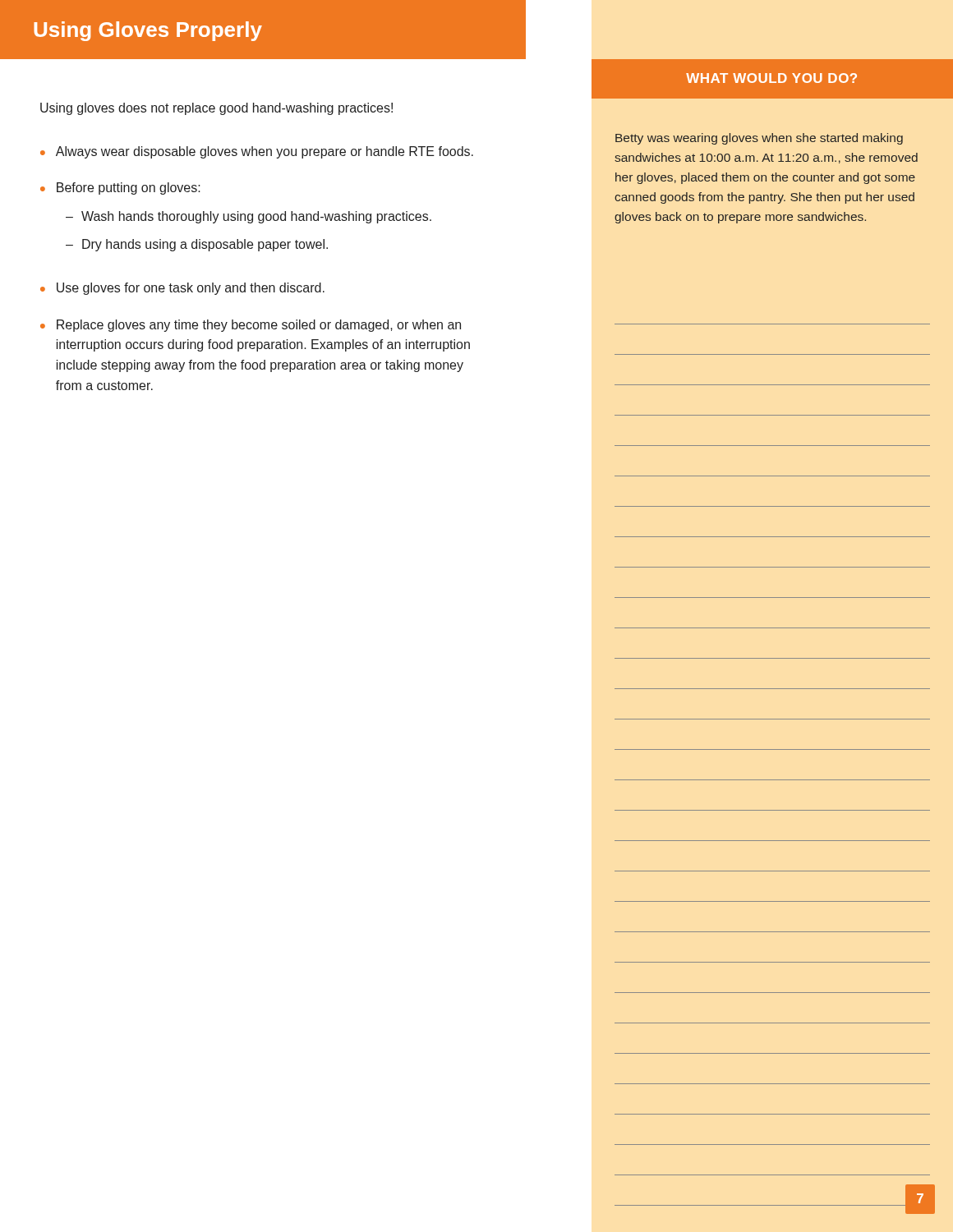Select the block starting "• Before putting on gloves: – Wash"

(x=236, y=221)
